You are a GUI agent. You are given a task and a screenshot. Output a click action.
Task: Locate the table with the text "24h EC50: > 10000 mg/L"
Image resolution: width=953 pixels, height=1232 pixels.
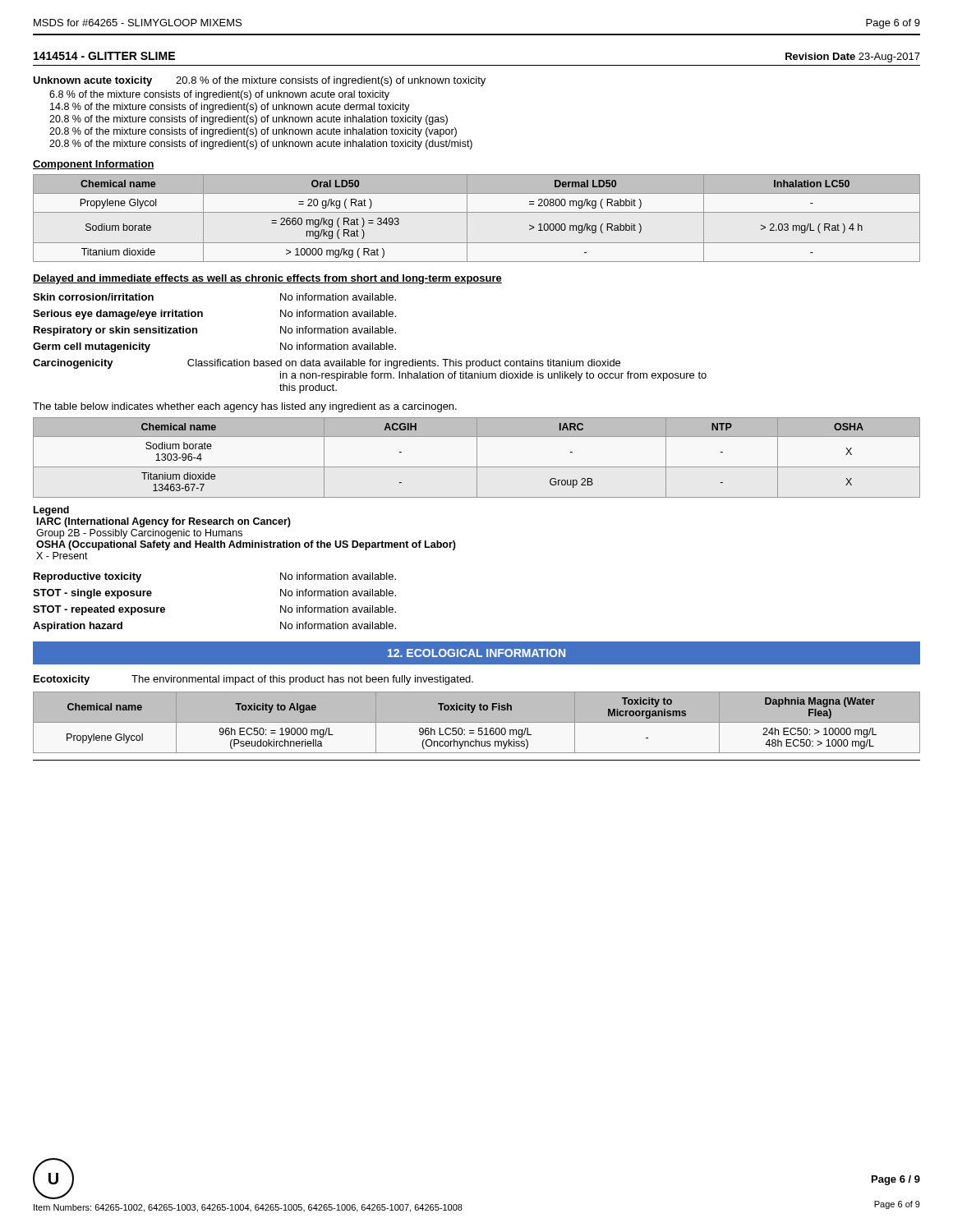click(476, 722)
